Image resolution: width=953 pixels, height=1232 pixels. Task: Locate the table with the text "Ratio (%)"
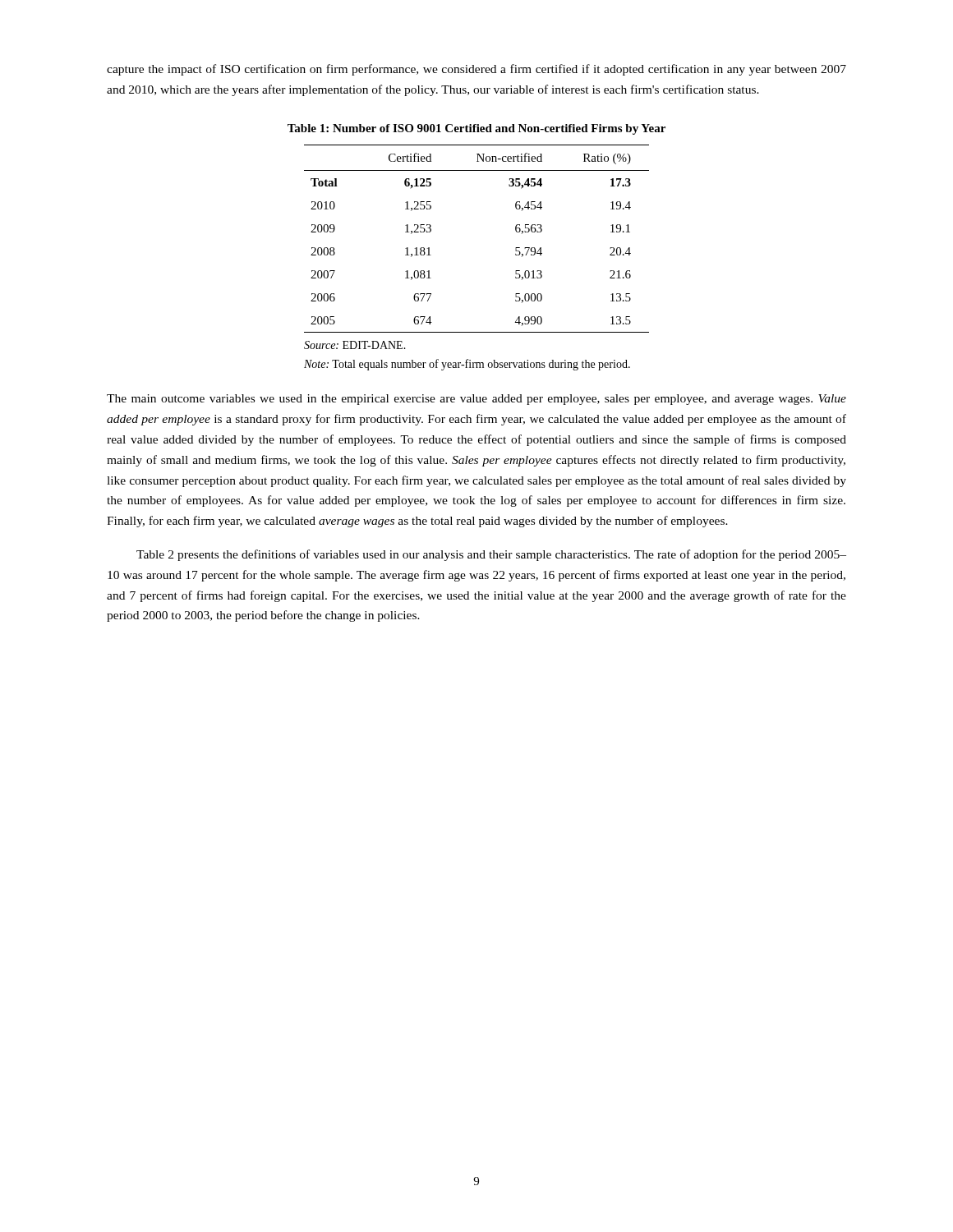(x=476, y=238)
